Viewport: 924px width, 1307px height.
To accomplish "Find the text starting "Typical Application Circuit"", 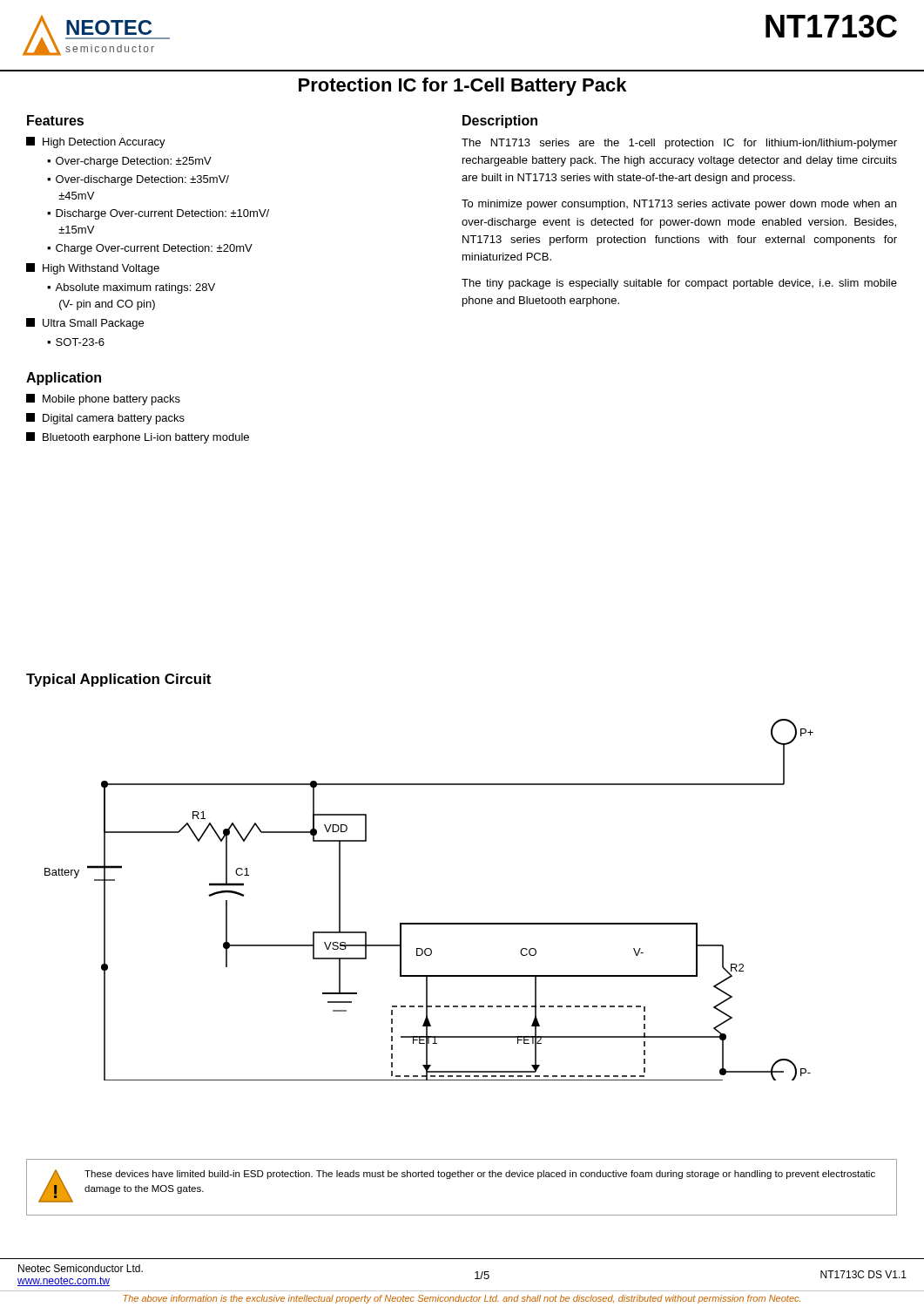I will click(x=119, y=679).
